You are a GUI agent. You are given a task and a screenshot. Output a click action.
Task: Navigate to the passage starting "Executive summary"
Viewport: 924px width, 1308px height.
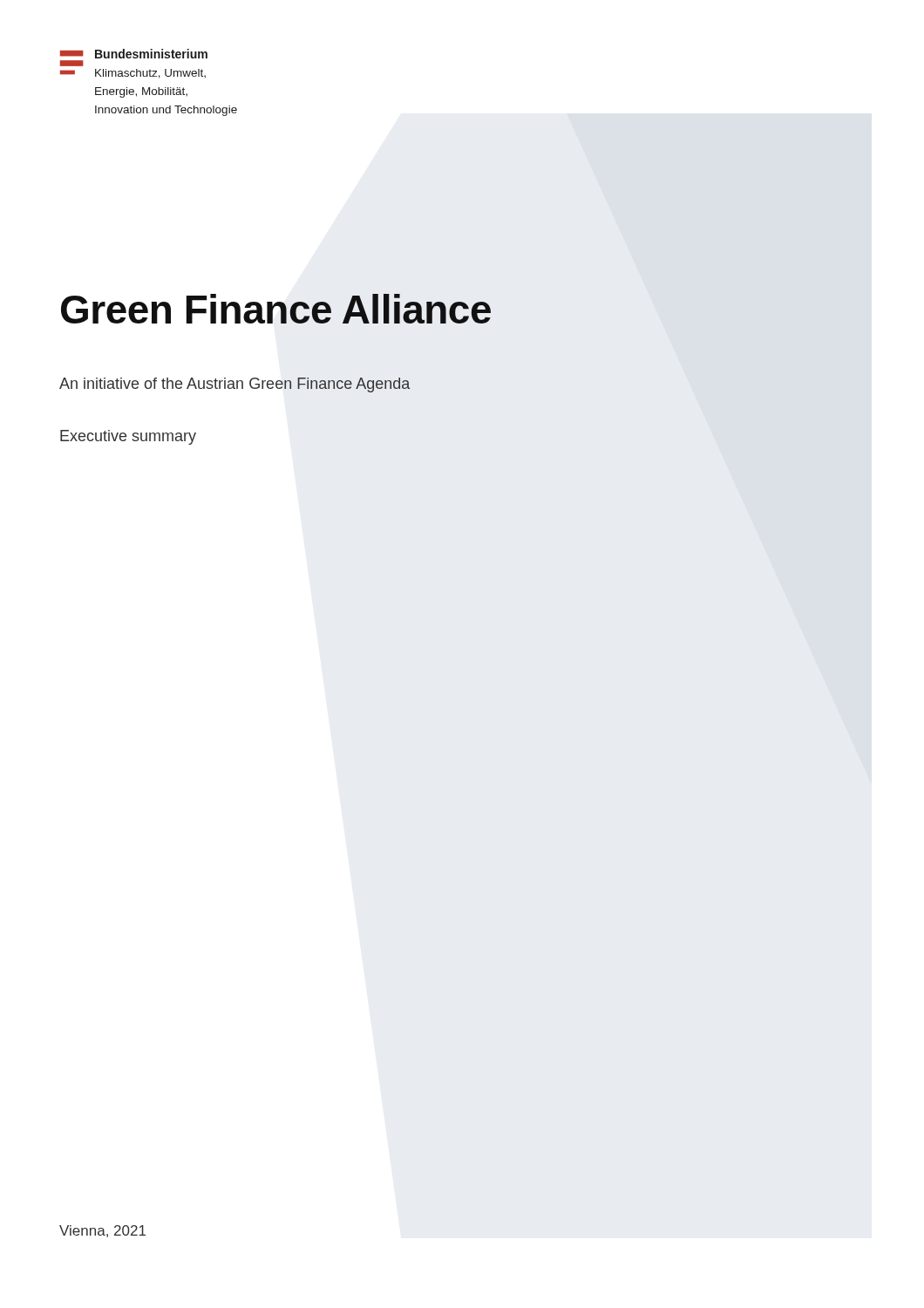128,436
